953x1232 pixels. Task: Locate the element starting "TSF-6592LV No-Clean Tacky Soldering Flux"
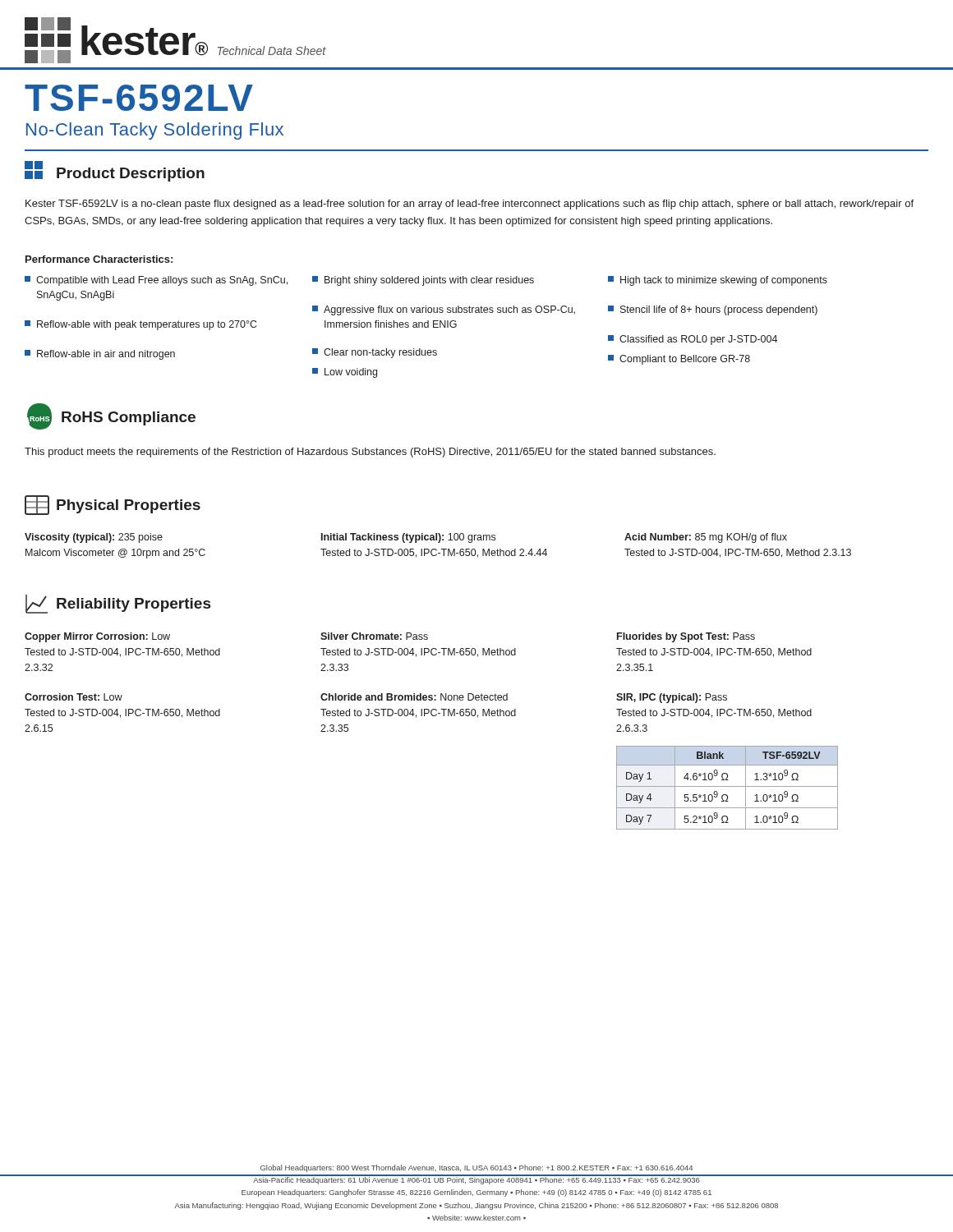155,109
